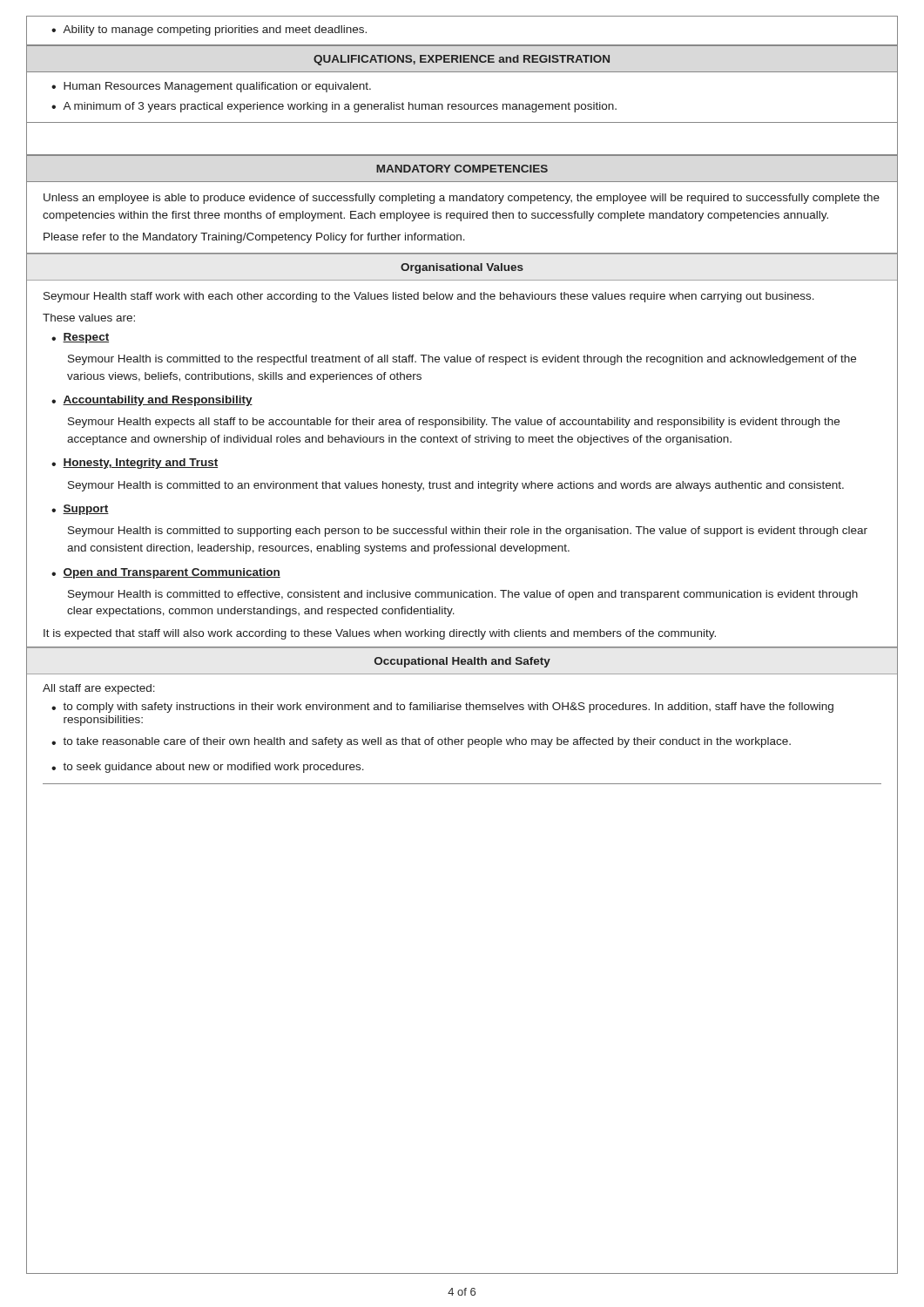This screenshot has width=924, height=1307.
Task: Find the block on this page that starts "Seymour Health staff work with each other"
Action: click(x=462, y=307)
